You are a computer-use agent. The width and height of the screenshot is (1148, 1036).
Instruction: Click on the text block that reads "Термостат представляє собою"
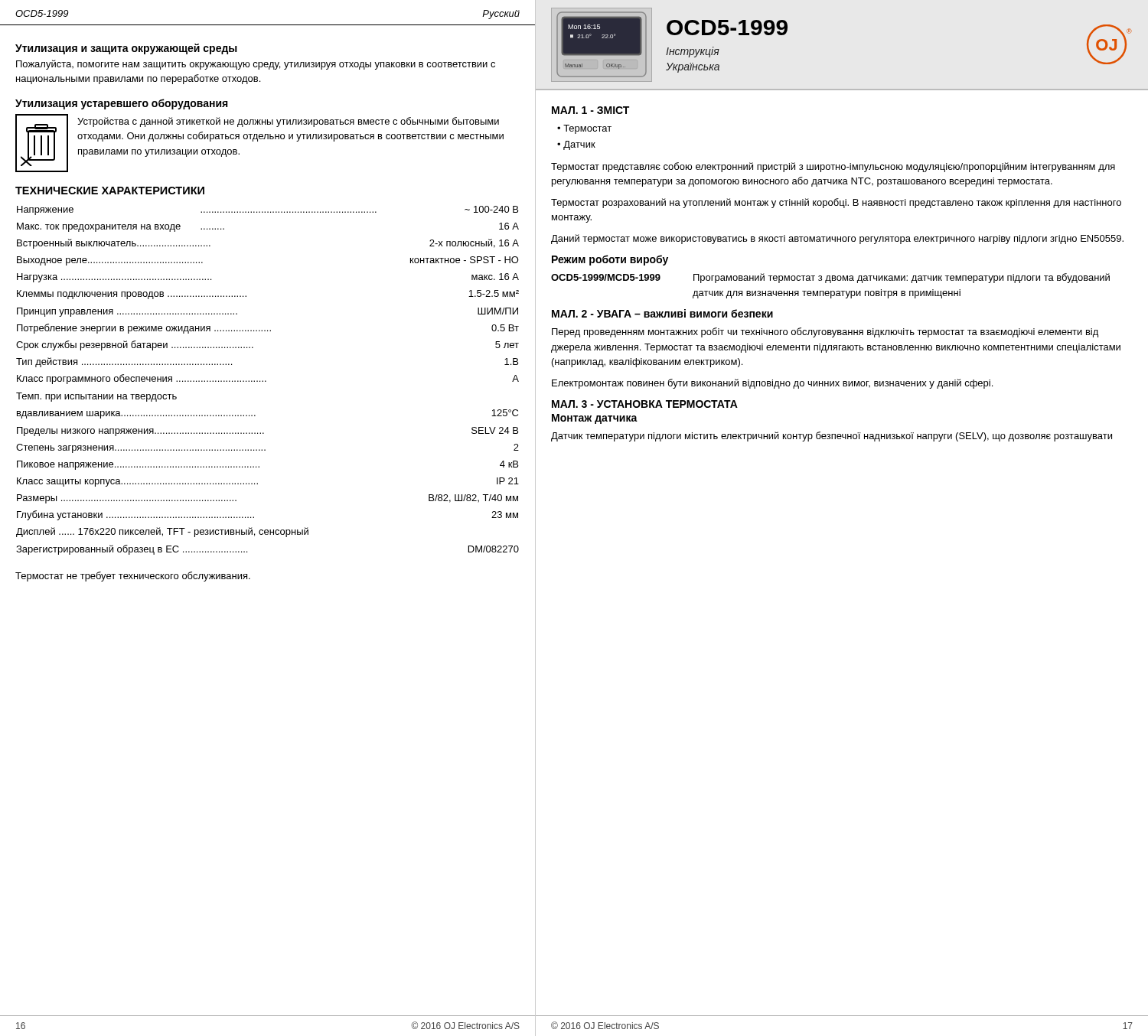(x=833, y=174)
